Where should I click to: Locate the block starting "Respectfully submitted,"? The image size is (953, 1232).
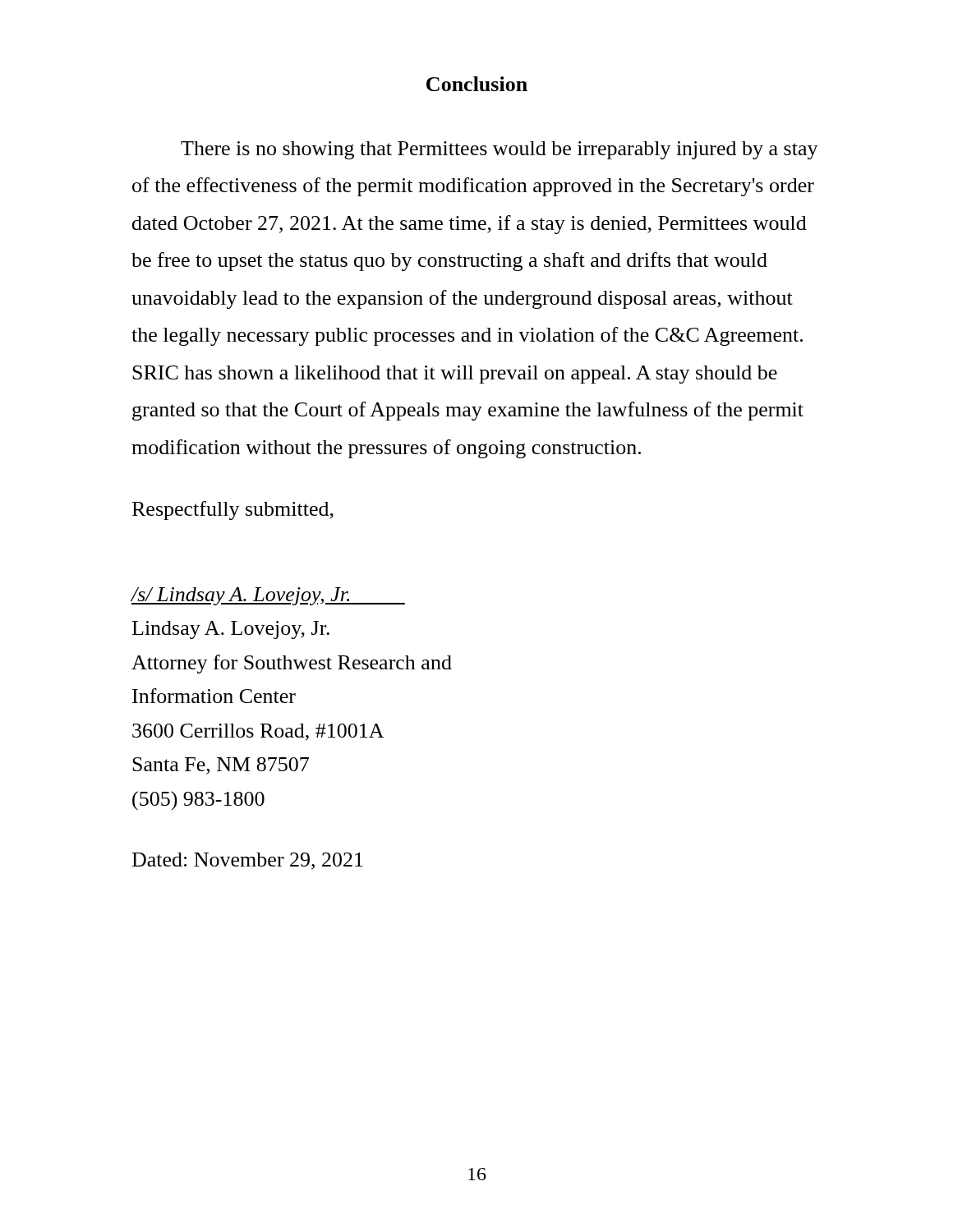(x=233, y=509)
